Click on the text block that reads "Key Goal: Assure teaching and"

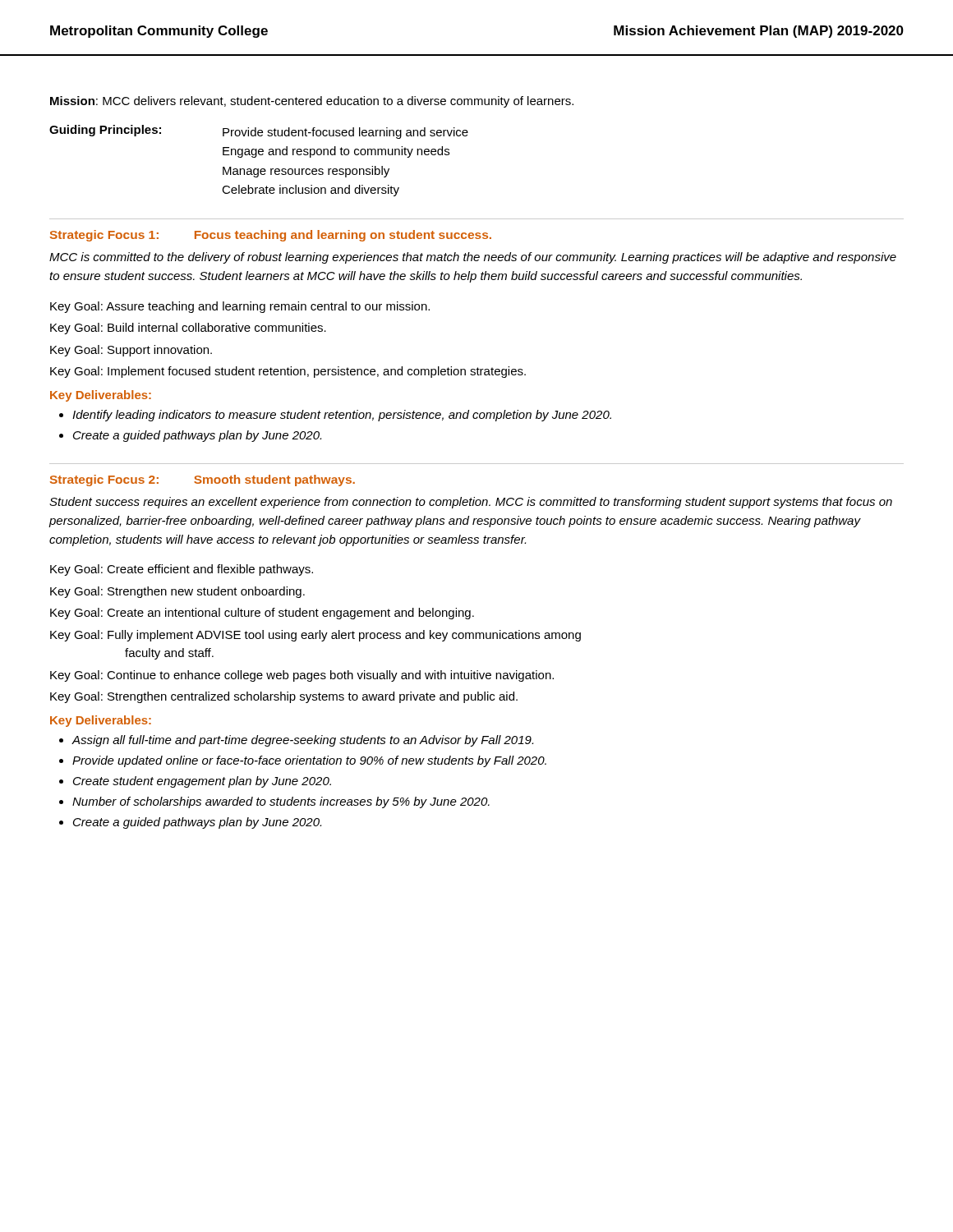tap(240, 306)
